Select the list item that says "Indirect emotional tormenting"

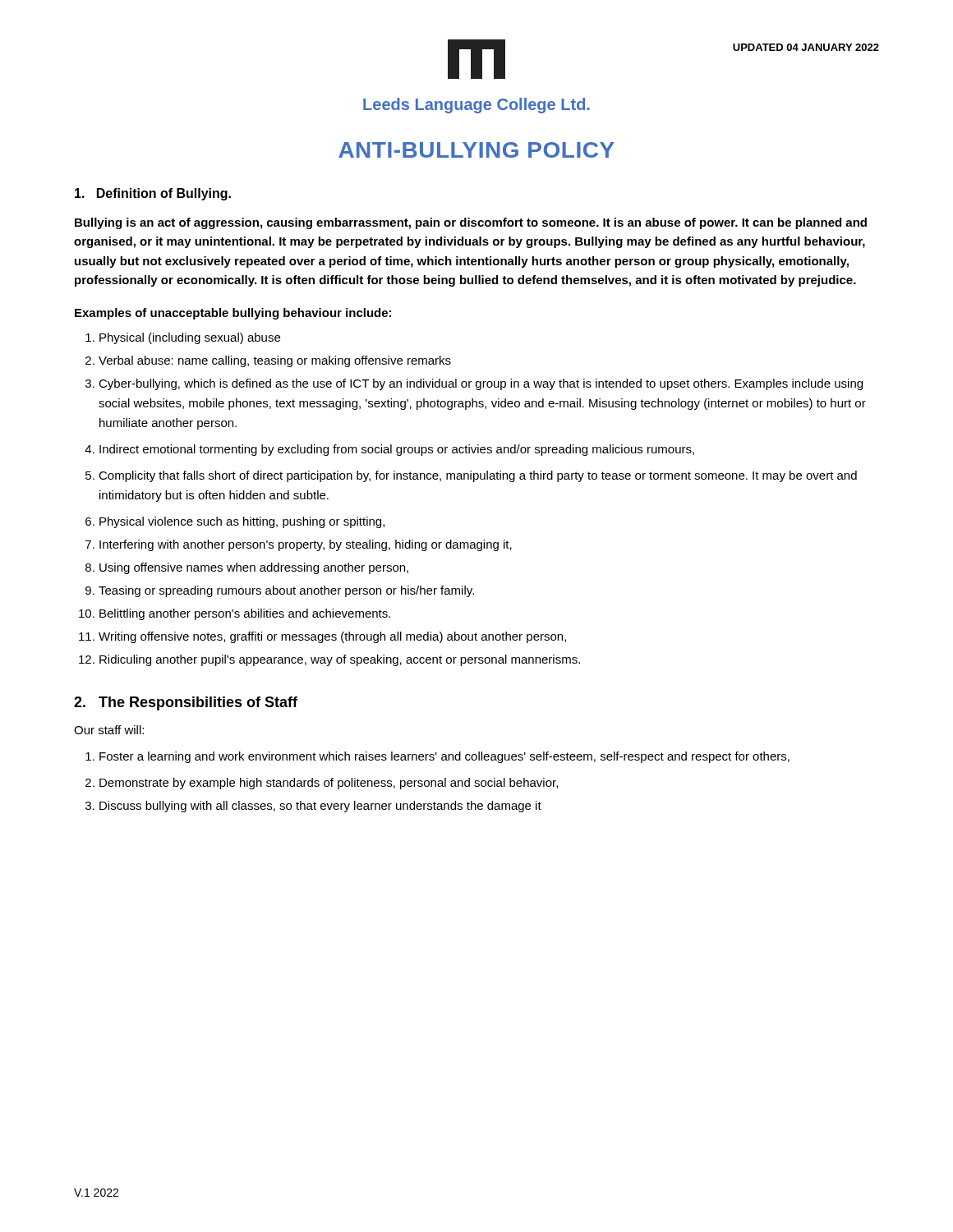[397, 449]
